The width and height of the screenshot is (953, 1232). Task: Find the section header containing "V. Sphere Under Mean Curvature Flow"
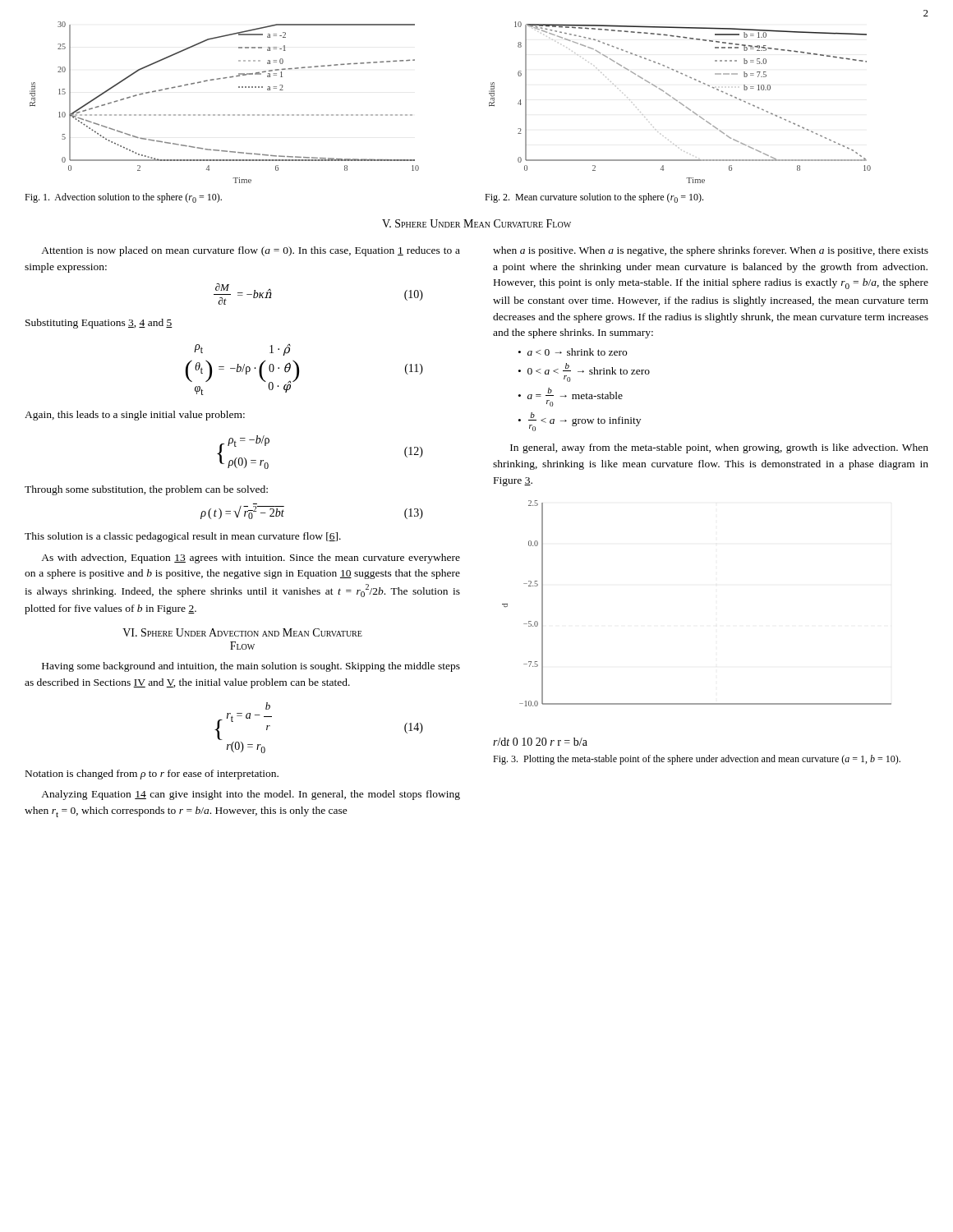tap(476, 224)
